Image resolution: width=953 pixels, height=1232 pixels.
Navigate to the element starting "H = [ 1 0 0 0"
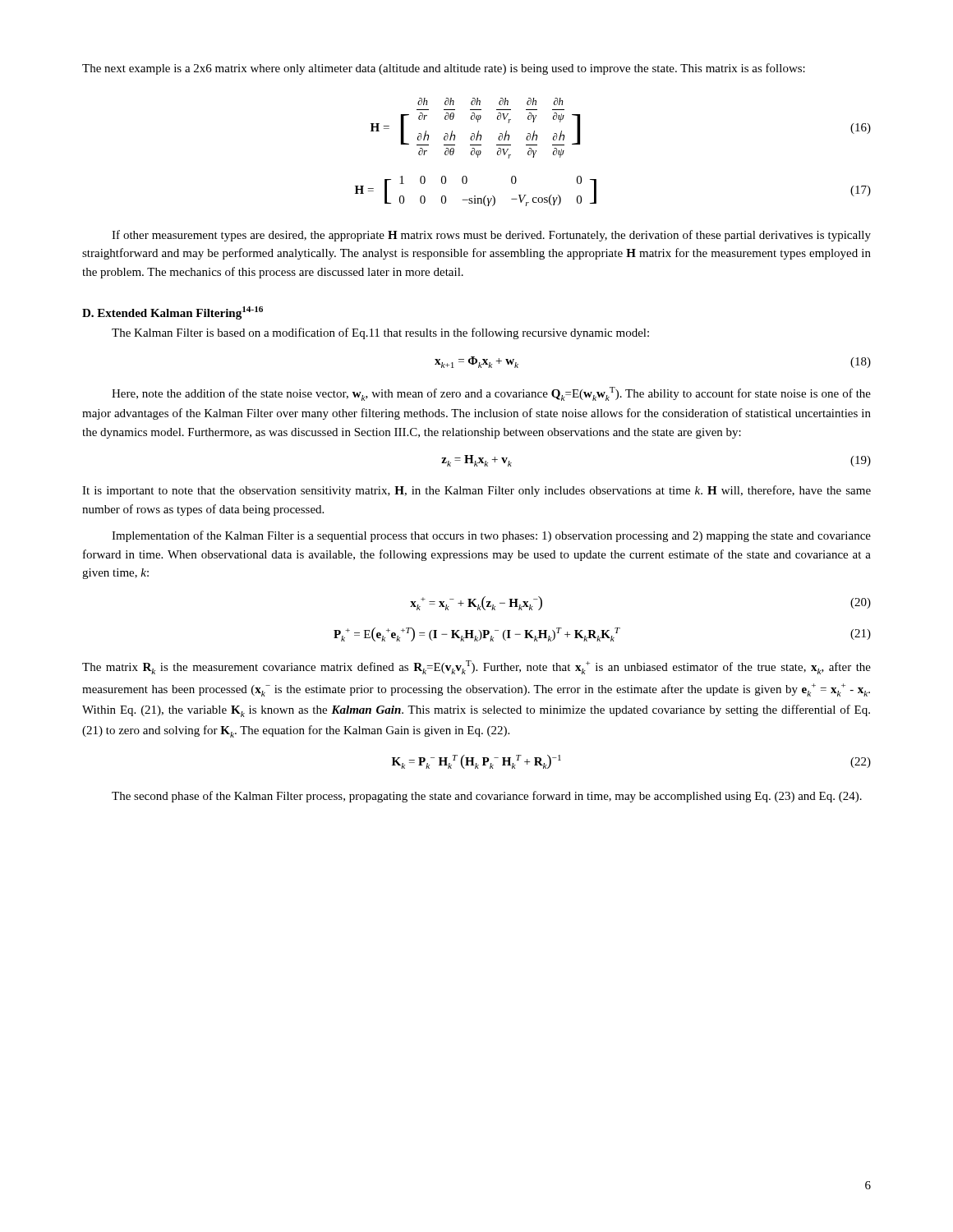[613, 190]
